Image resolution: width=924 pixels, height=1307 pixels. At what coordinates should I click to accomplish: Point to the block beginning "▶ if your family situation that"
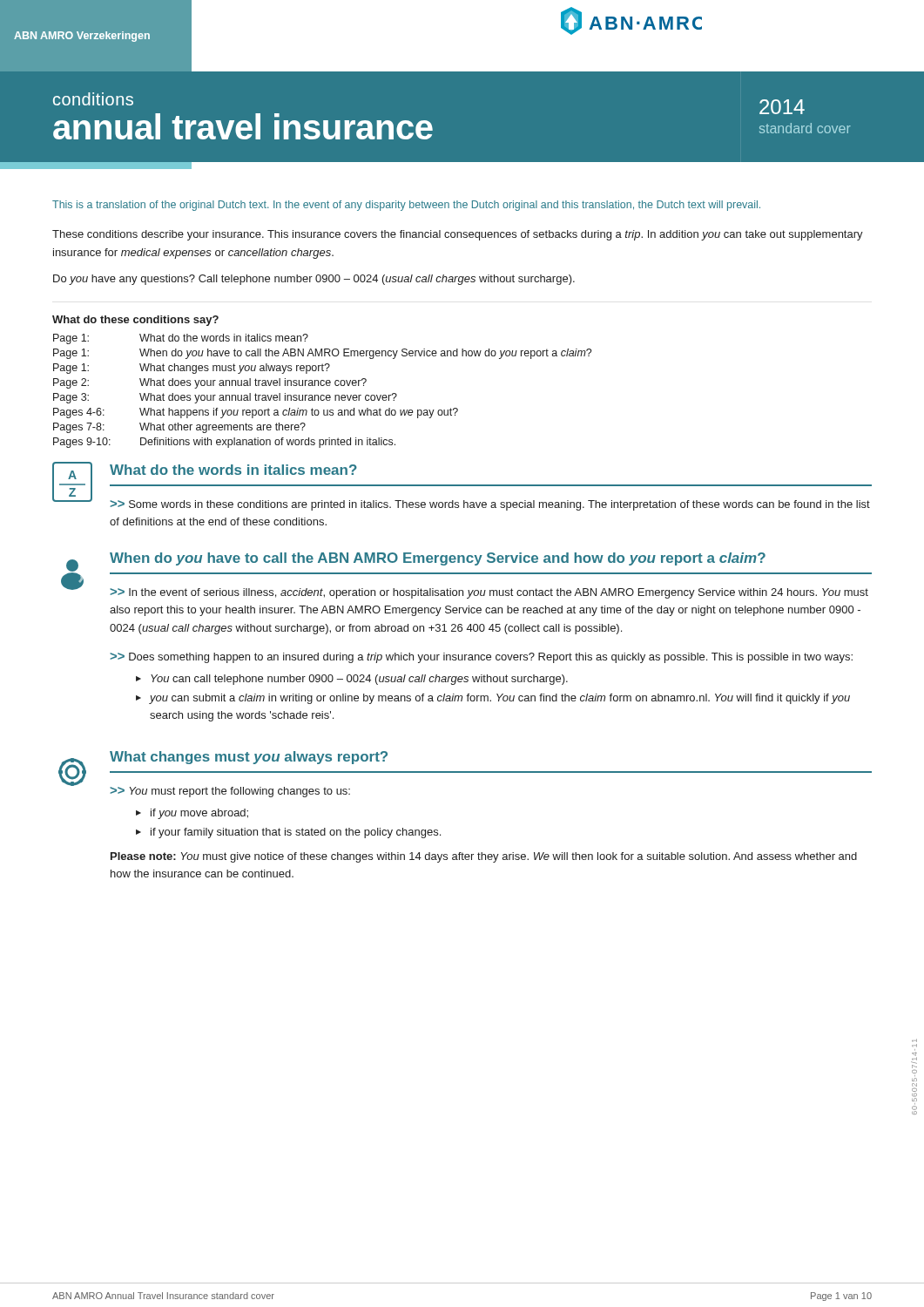tap(289, 832)
